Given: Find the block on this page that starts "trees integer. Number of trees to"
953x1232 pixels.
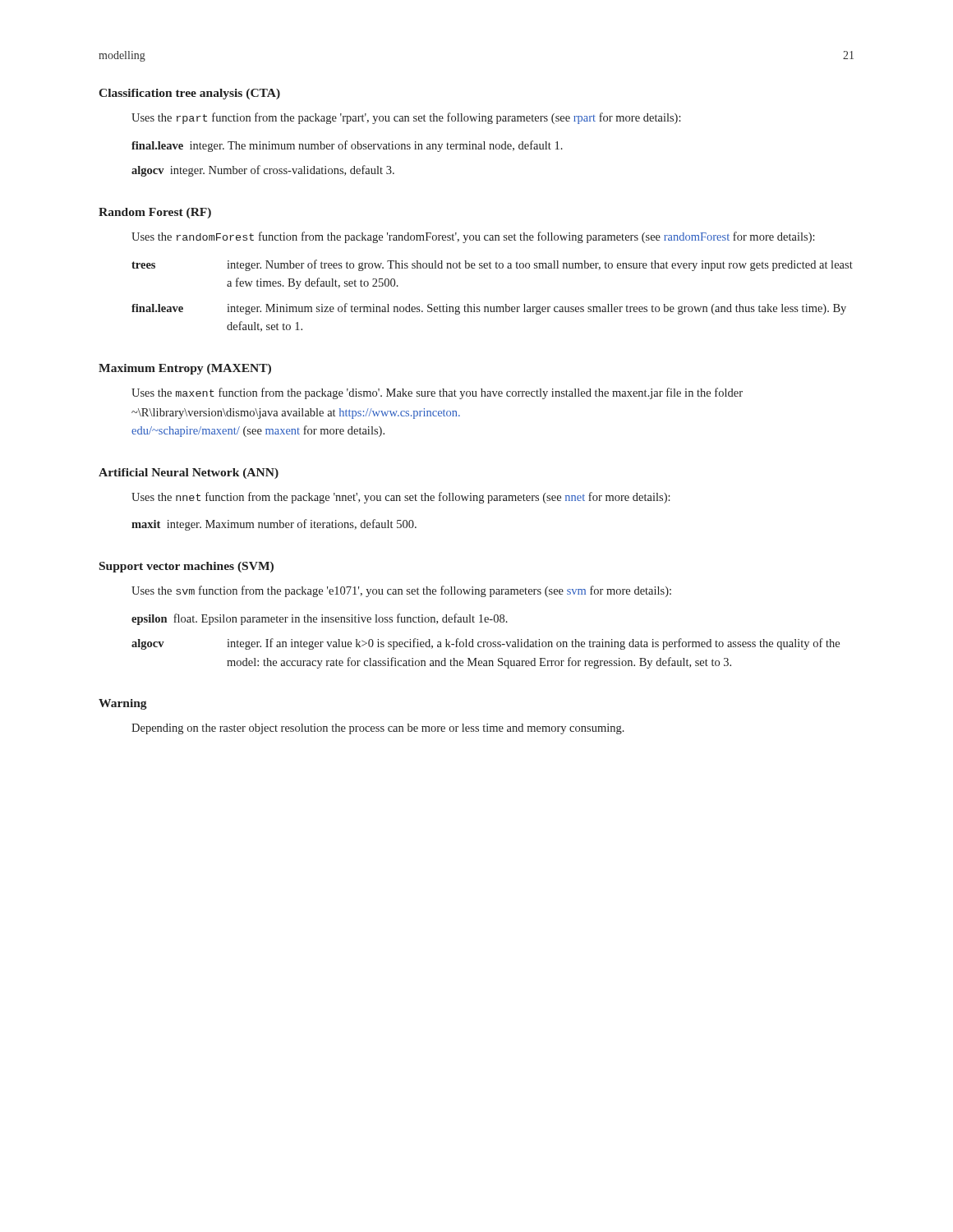Looking at the screenshot, I should tap(493, 274).
